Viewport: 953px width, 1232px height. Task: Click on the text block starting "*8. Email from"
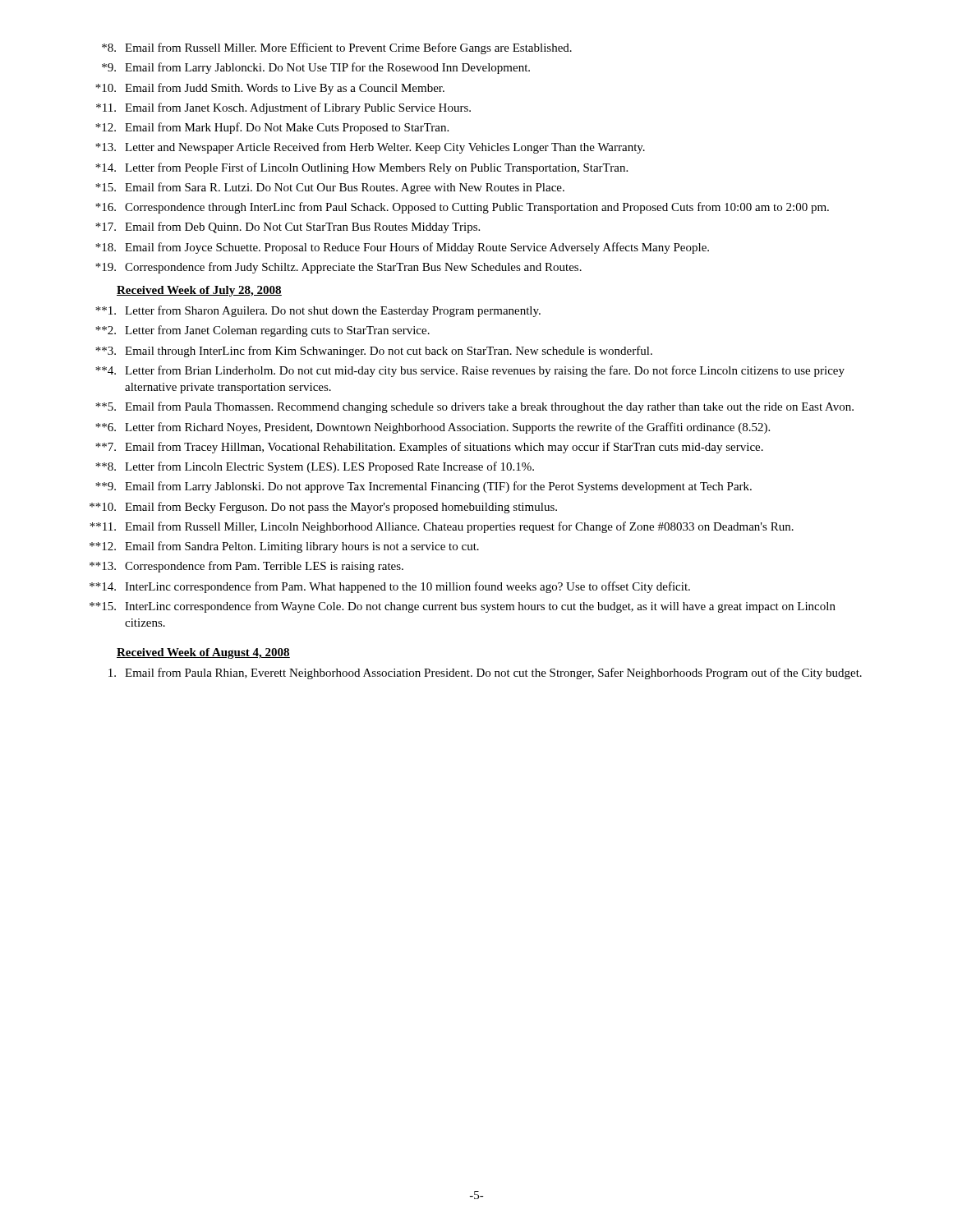[476, 48]
